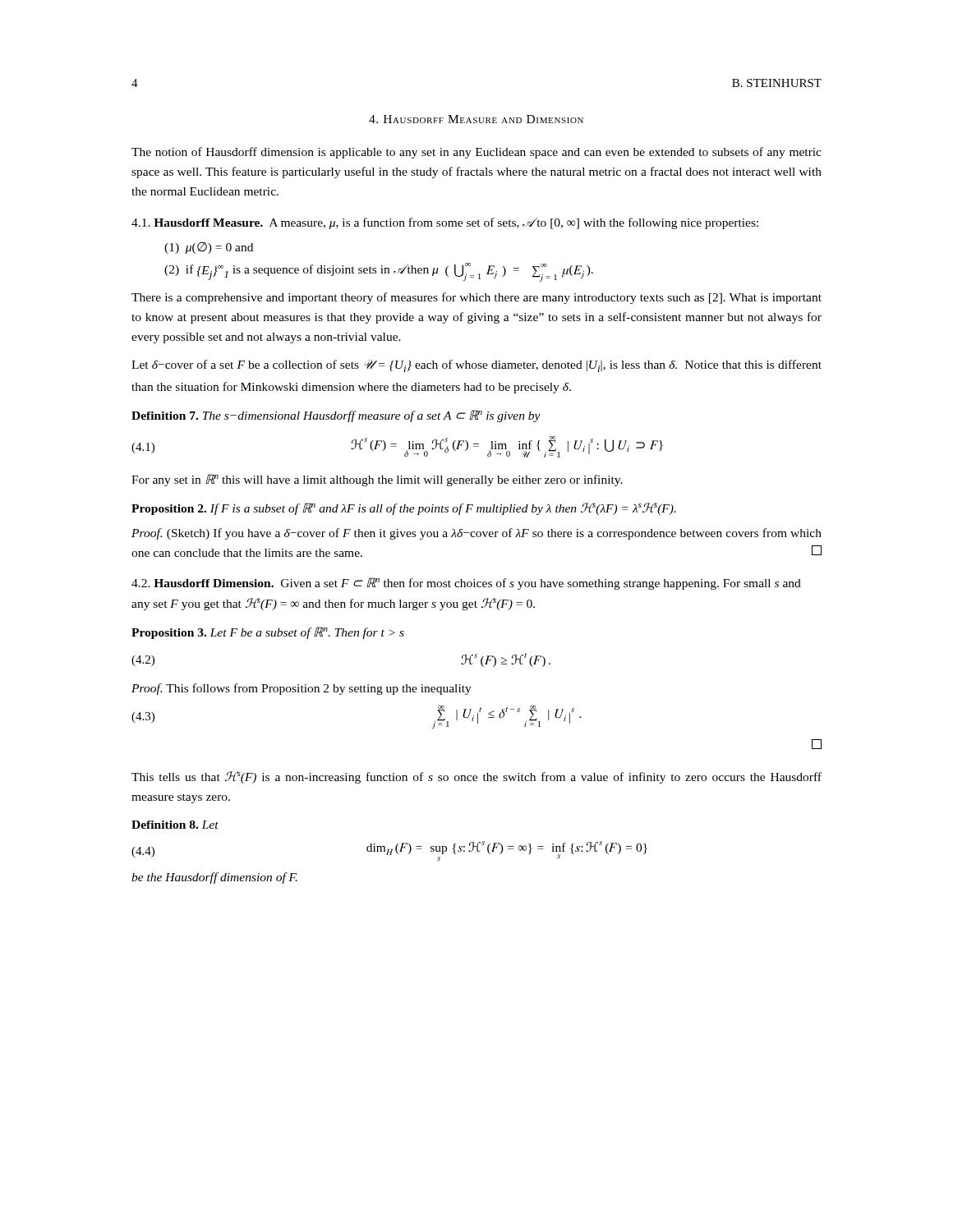Locate the block of text that opens with "Definition 7. The"
The width and height of the screenshot is (953, 1232).
point(336,414)
